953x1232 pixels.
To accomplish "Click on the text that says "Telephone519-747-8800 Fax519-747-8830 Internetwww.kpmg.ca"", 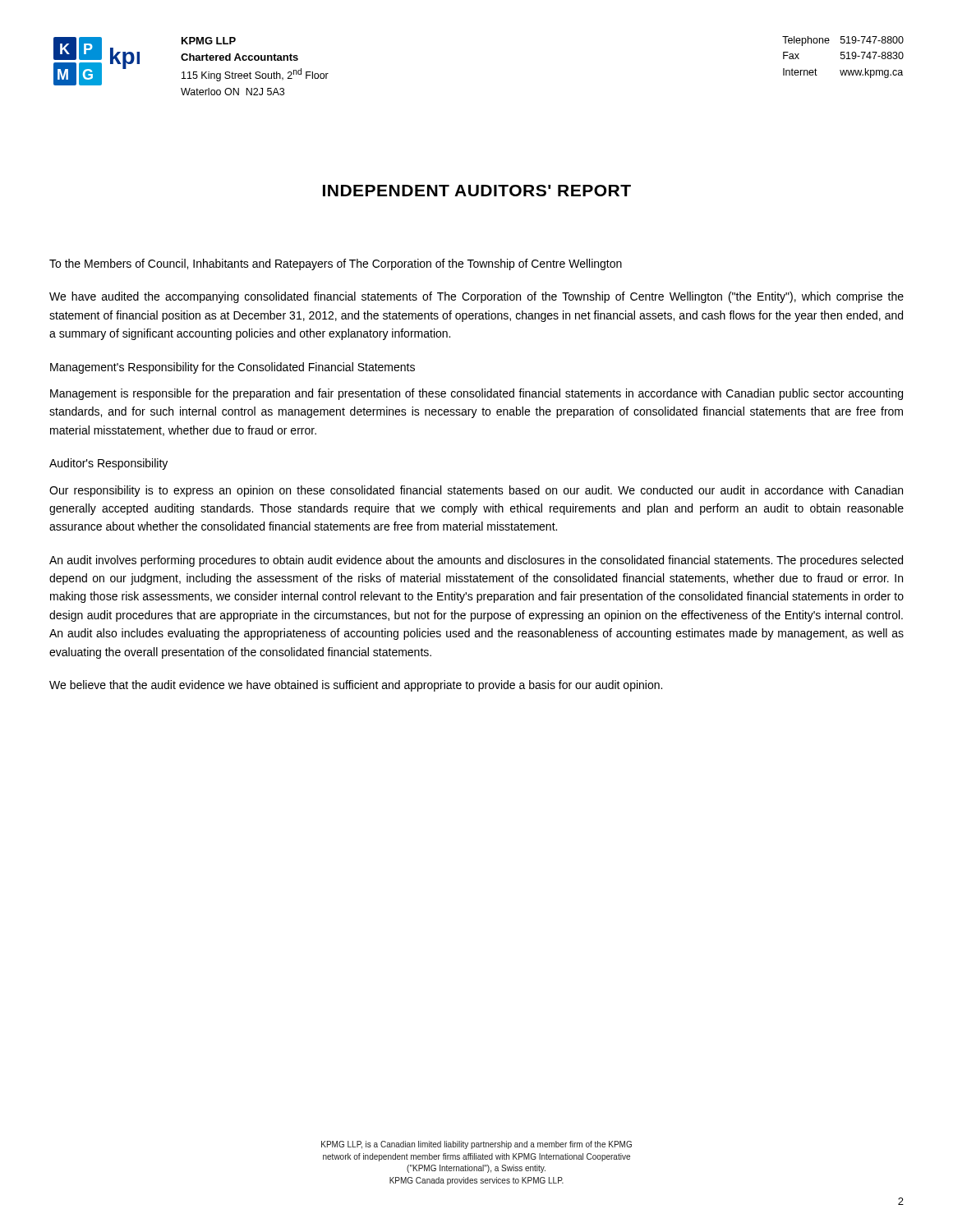I will [x=843, y=57].
